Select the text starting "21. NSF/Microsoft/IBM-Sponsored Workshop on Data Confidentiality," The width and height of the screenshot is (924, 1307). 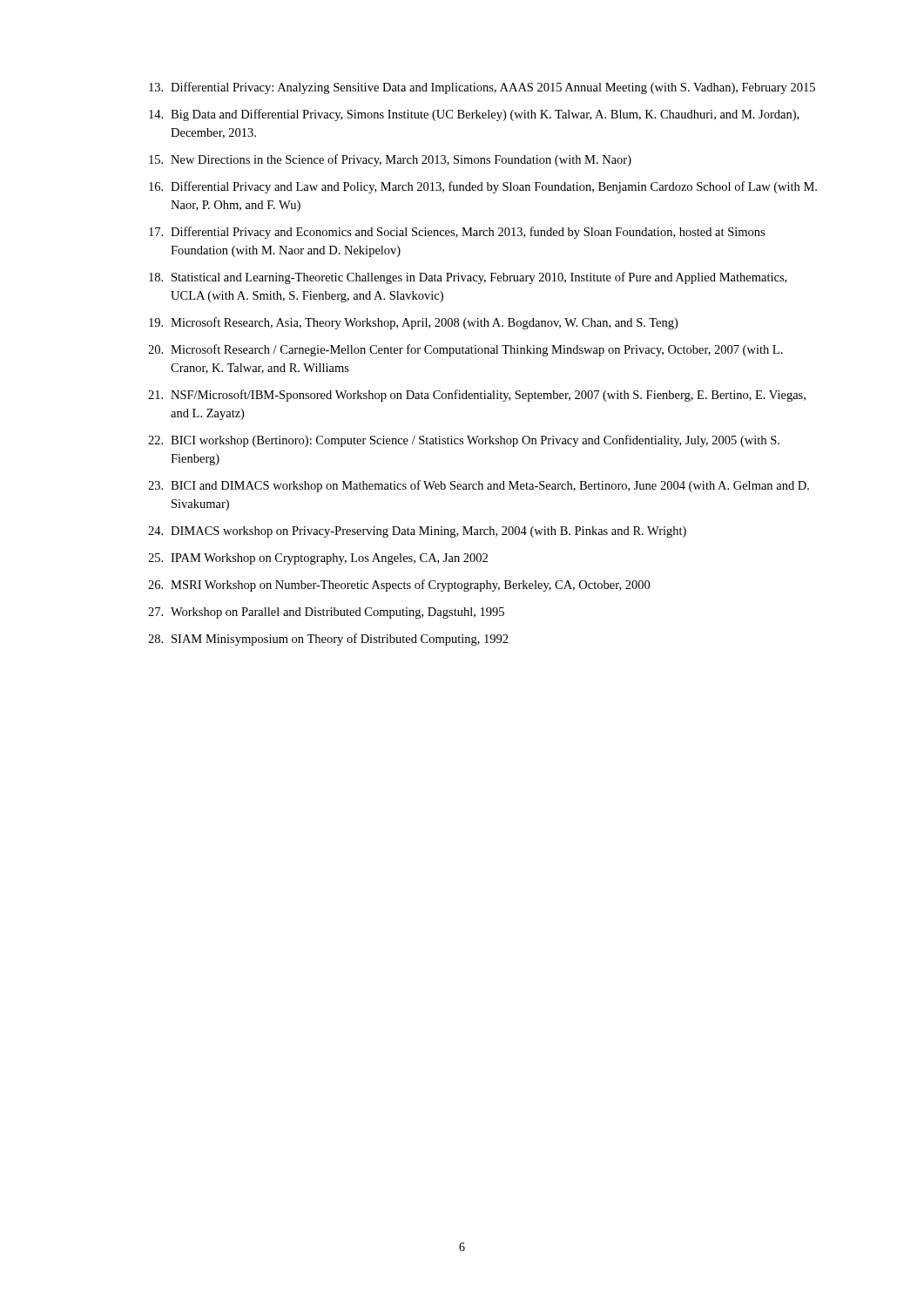[475, 405]
